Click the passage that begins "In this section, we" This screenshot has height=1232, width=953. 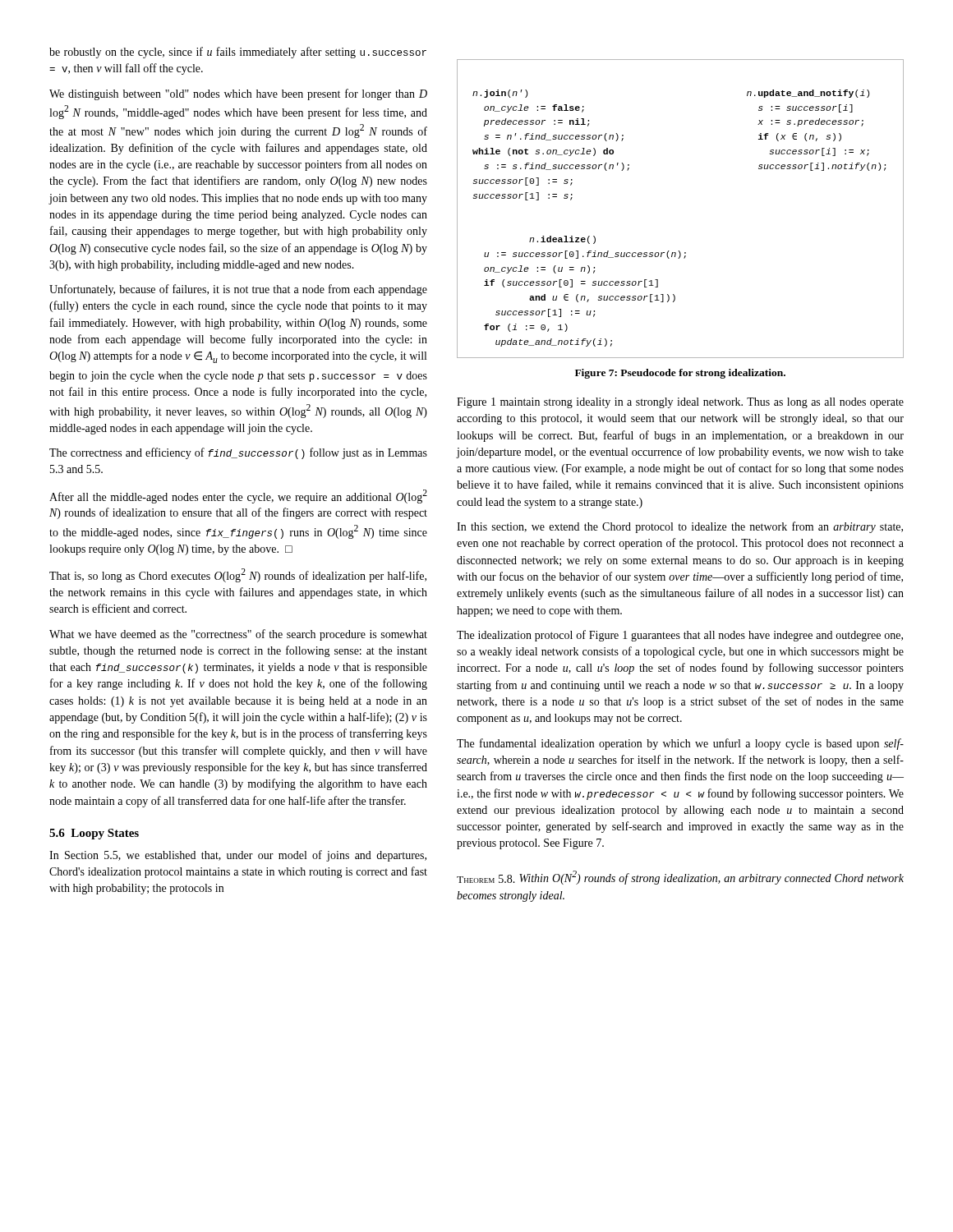coord(680,569)
